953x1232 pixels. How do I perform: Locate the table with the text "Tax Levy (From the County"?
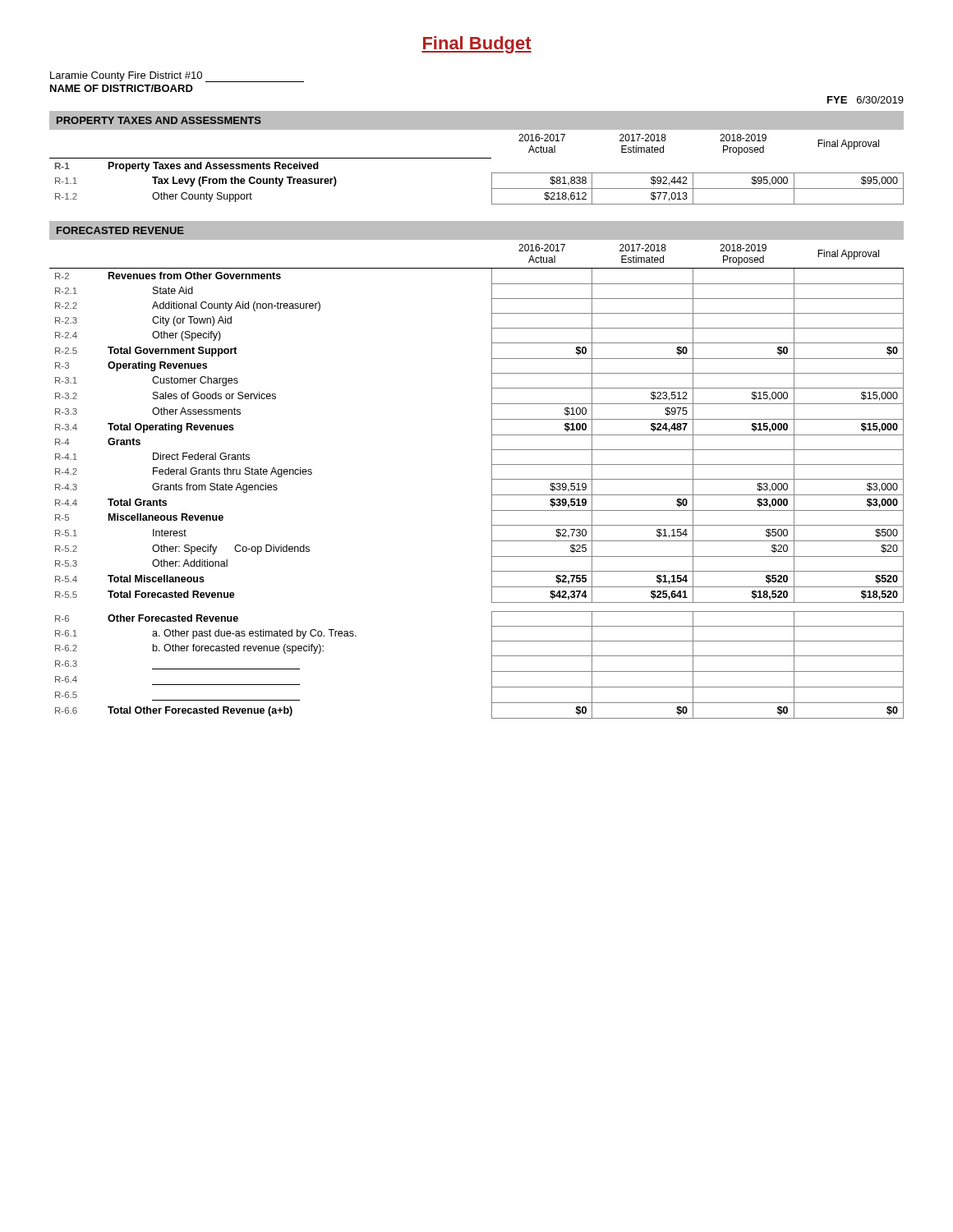point(476,167)
